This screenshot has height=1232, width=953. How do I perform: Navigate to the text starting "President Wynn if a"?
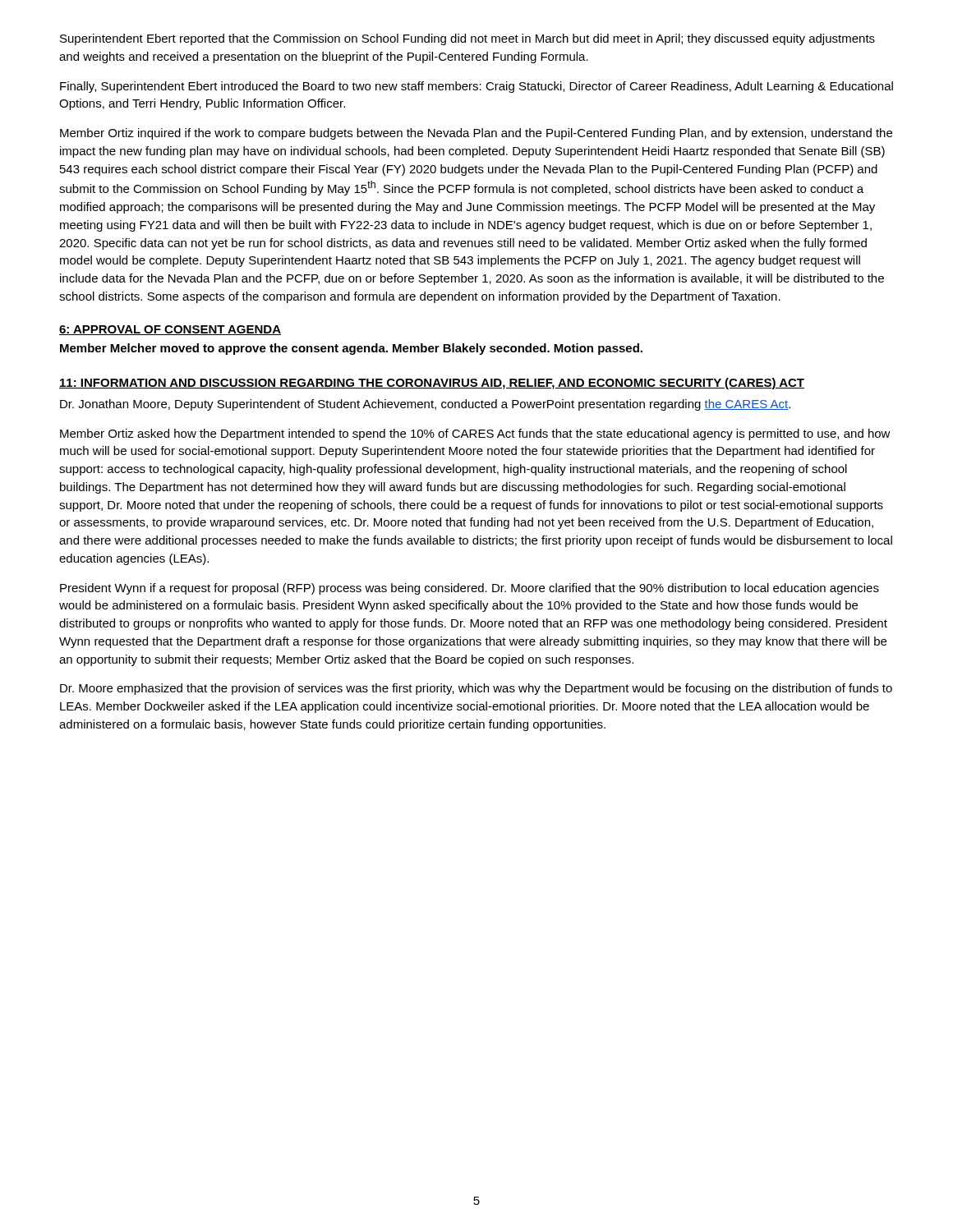473,623
